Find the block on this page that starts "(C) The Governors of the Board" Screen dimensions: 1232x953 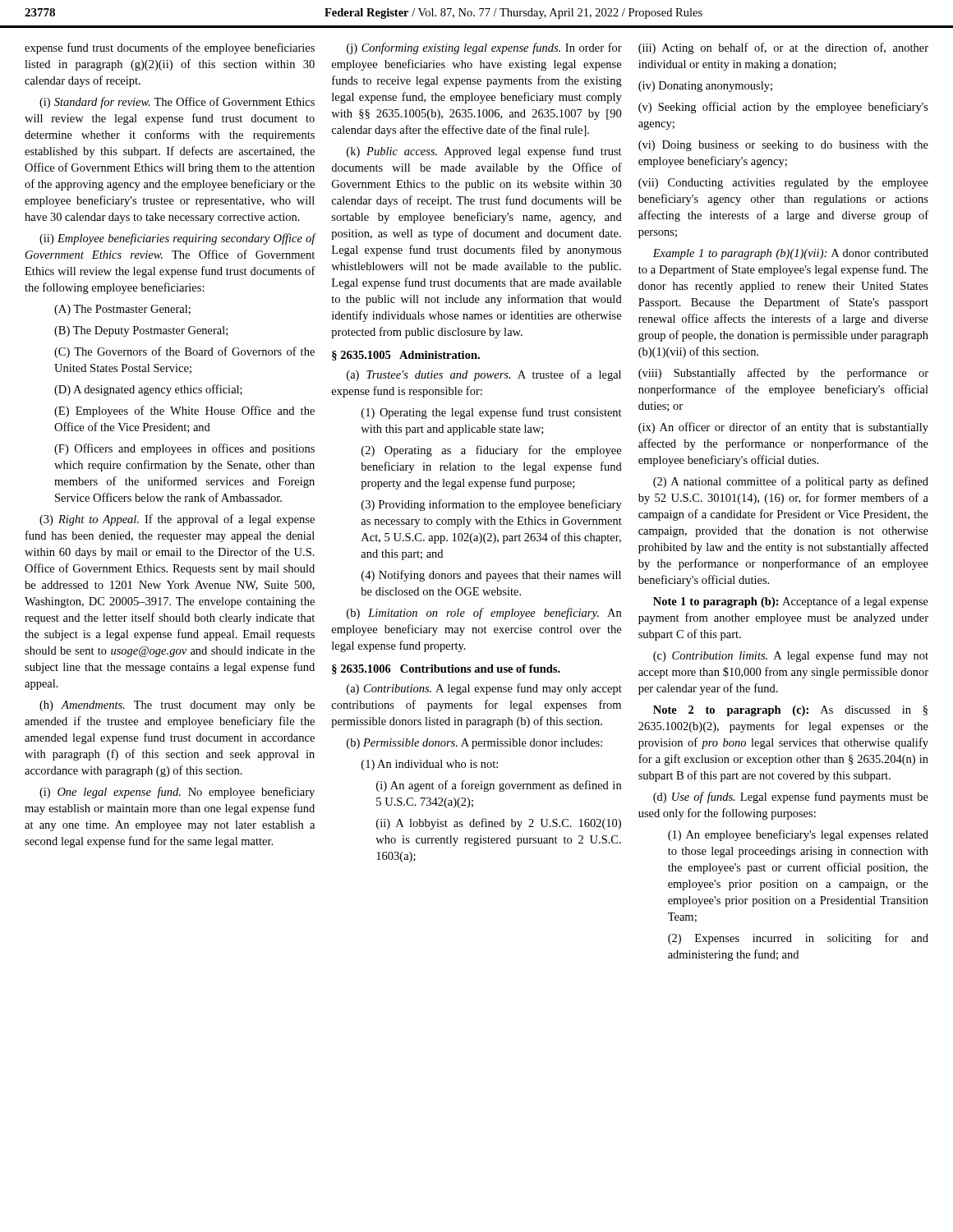coord(170,359)
